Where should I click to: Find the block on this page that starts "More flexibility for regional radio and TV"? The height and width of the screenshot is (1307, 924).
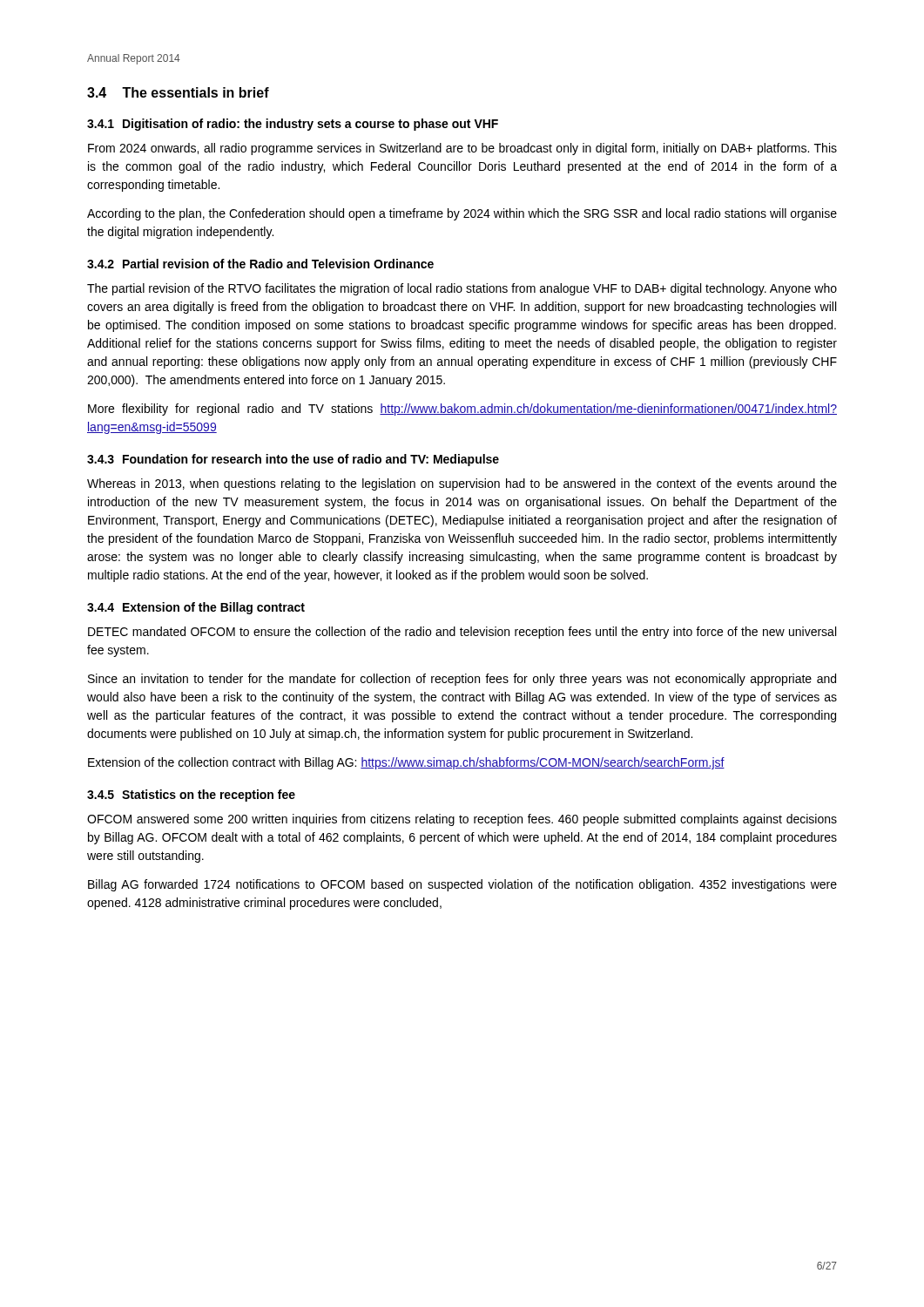point(462,418)
